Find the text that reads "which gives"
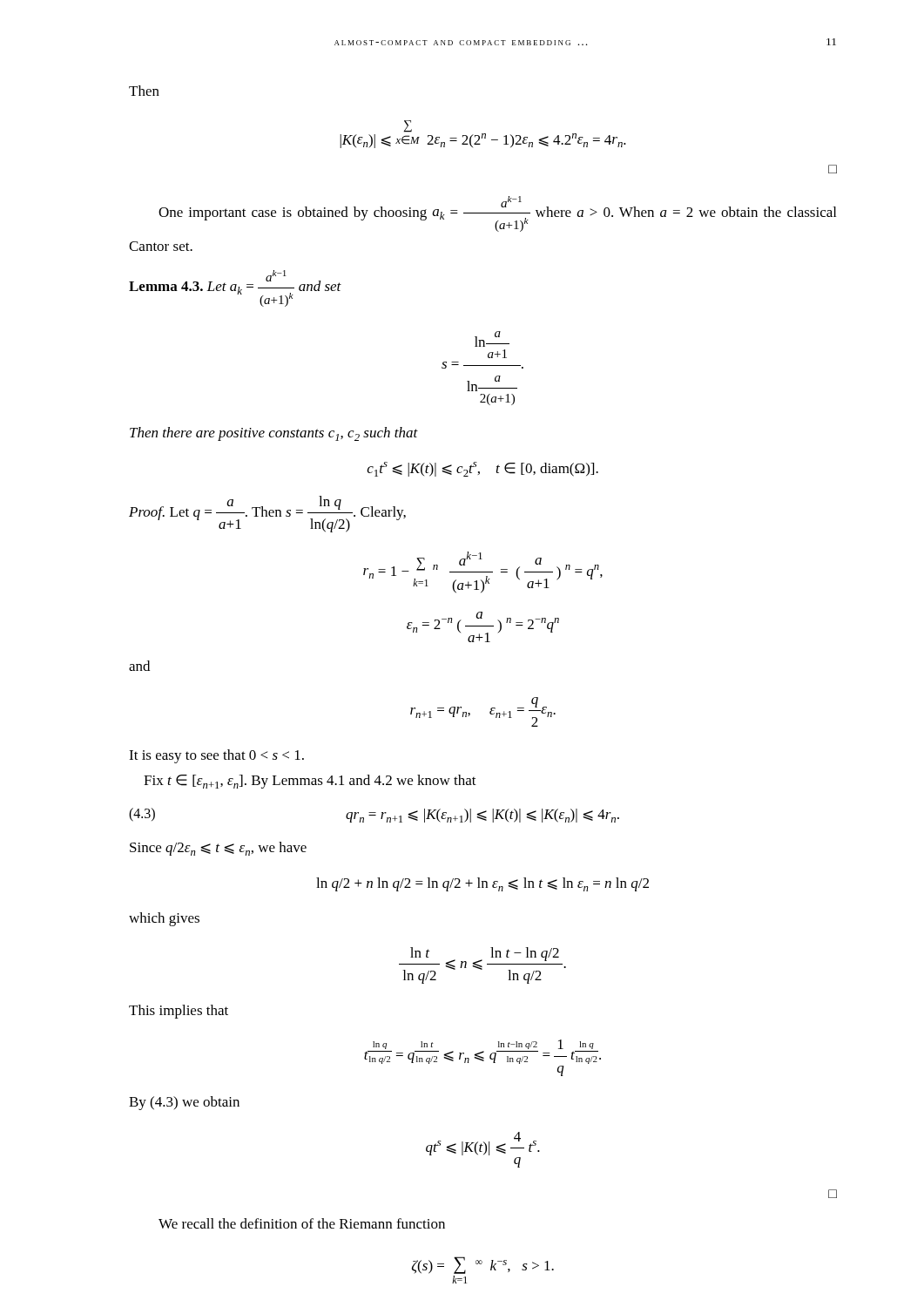The width and height of the screenshot is (924, 1307). tap(164, 918)
